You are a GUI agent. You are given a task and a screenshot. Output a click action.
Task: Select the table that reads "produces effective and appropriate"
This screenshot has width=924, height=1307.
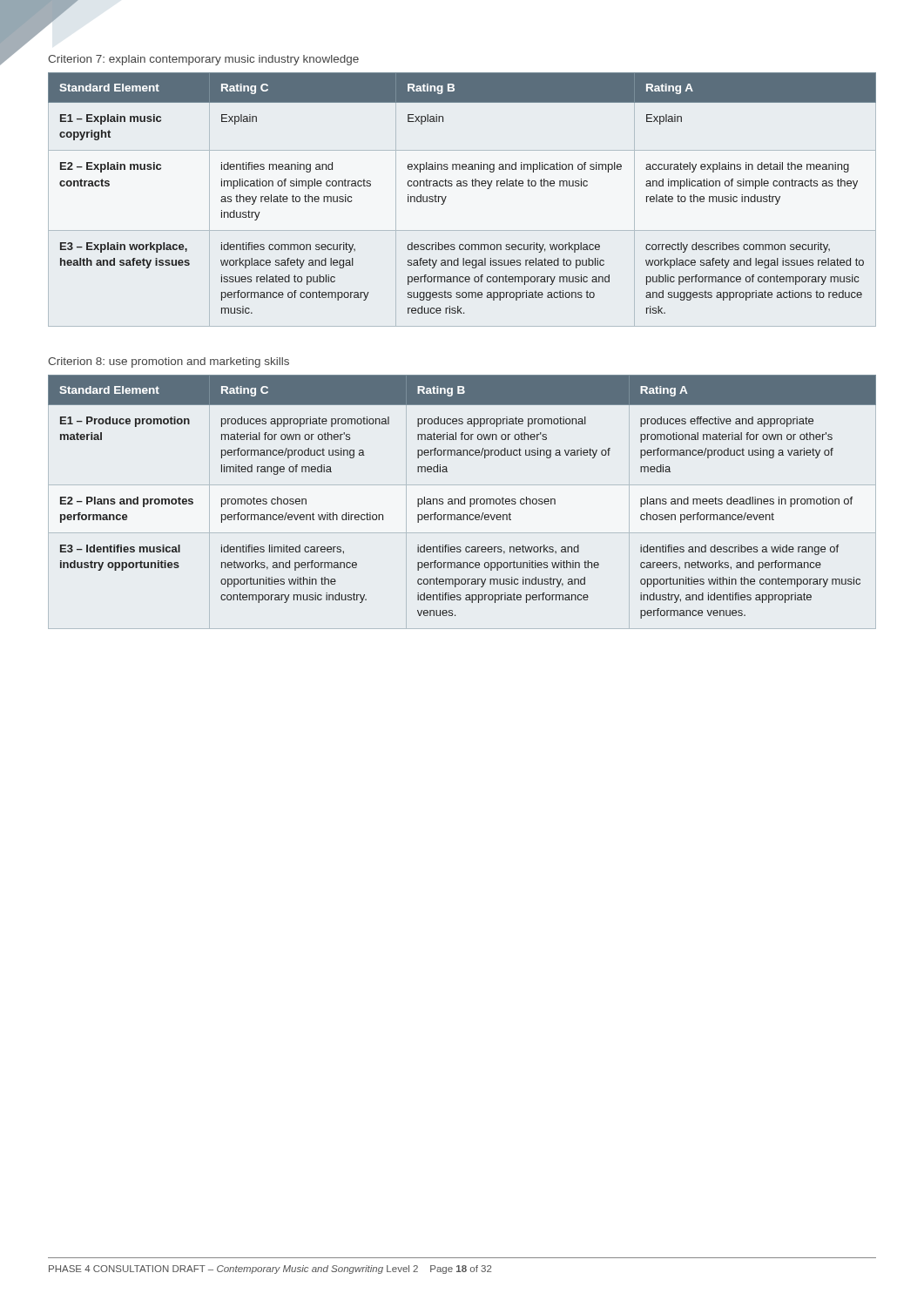click(x=462, y=502)
